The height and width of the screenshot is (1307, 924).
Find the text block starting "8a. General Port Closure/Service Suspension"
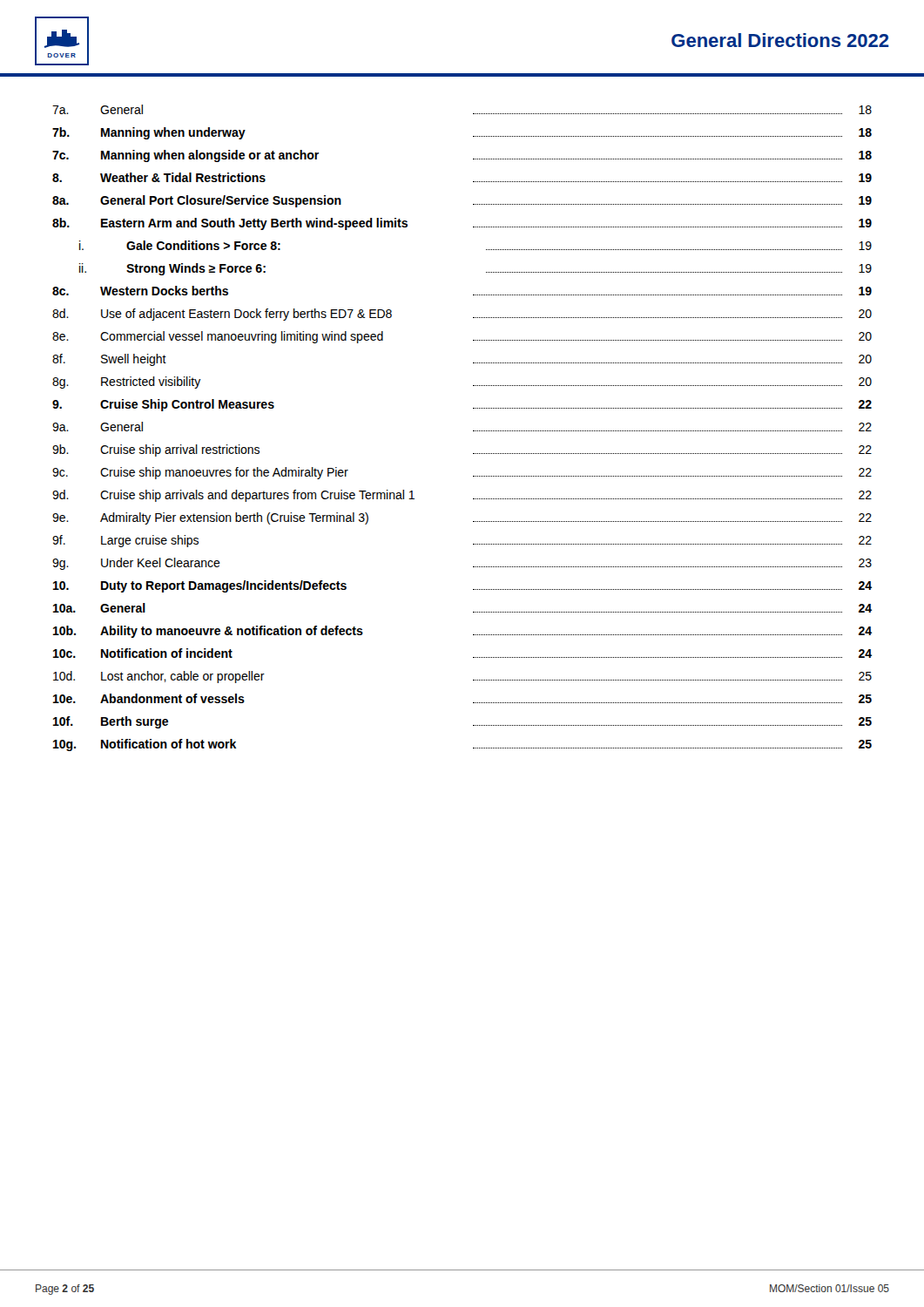462,200
